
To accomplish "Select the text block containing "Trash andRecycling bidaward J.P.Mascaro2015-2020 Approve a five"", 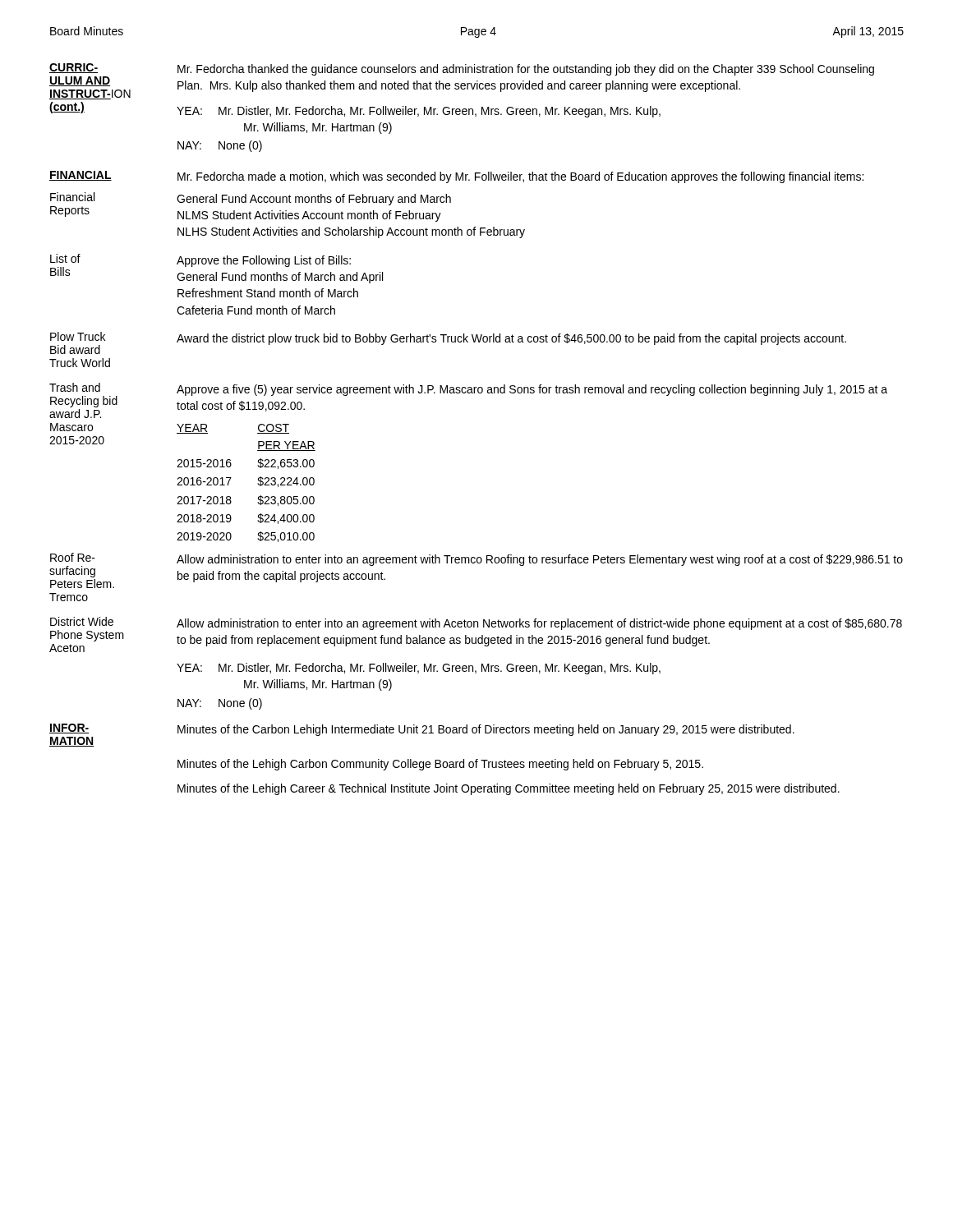I will pyautogui.click(x=301, y=402).
